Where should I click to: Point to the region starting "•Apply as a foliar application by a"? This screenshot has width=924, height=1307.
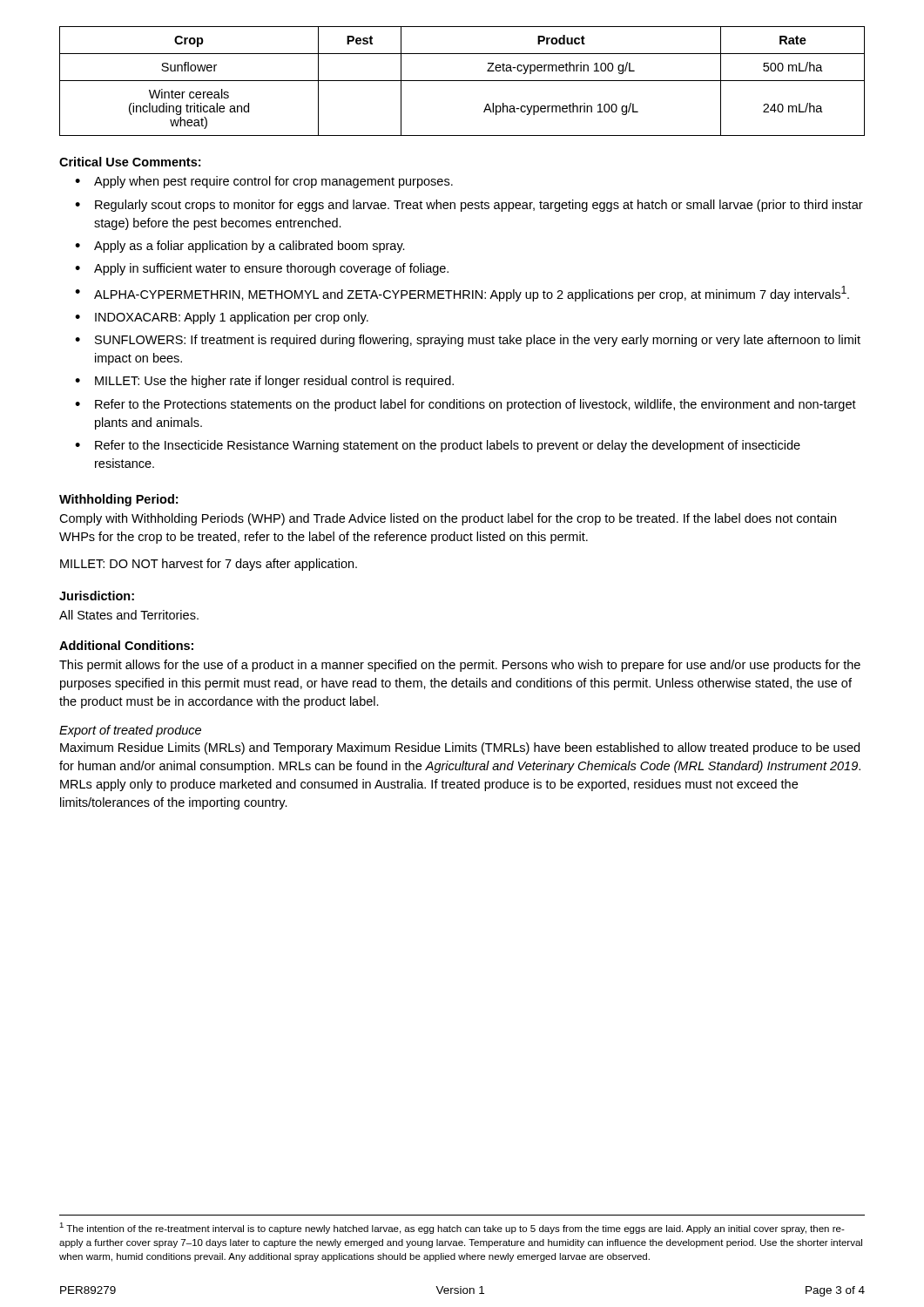240,247
